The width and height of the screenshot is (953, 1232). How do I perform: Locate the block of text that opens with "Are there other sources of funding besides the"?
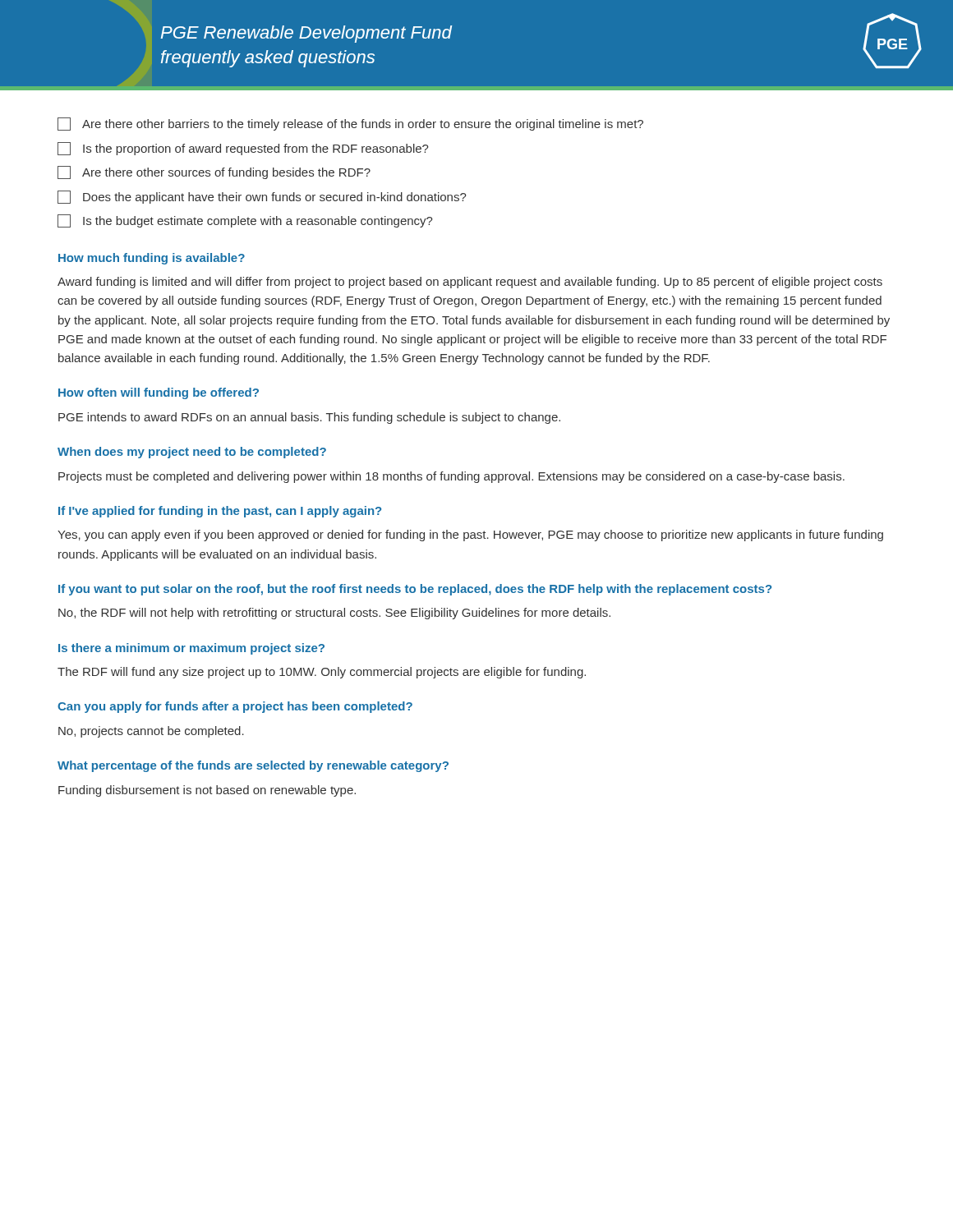click(x=214, y=172)
